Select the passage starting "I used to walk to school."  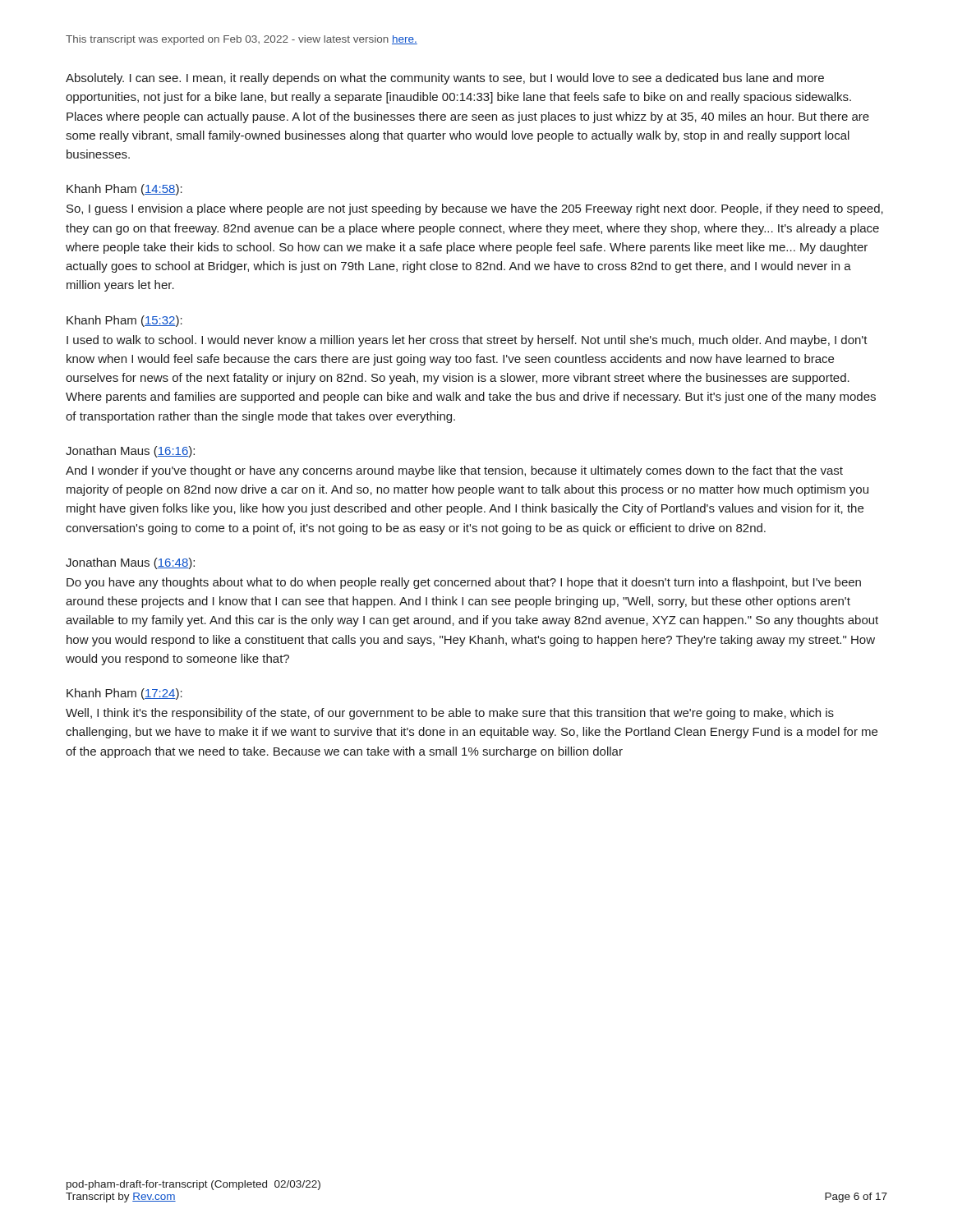click(471, 377)
